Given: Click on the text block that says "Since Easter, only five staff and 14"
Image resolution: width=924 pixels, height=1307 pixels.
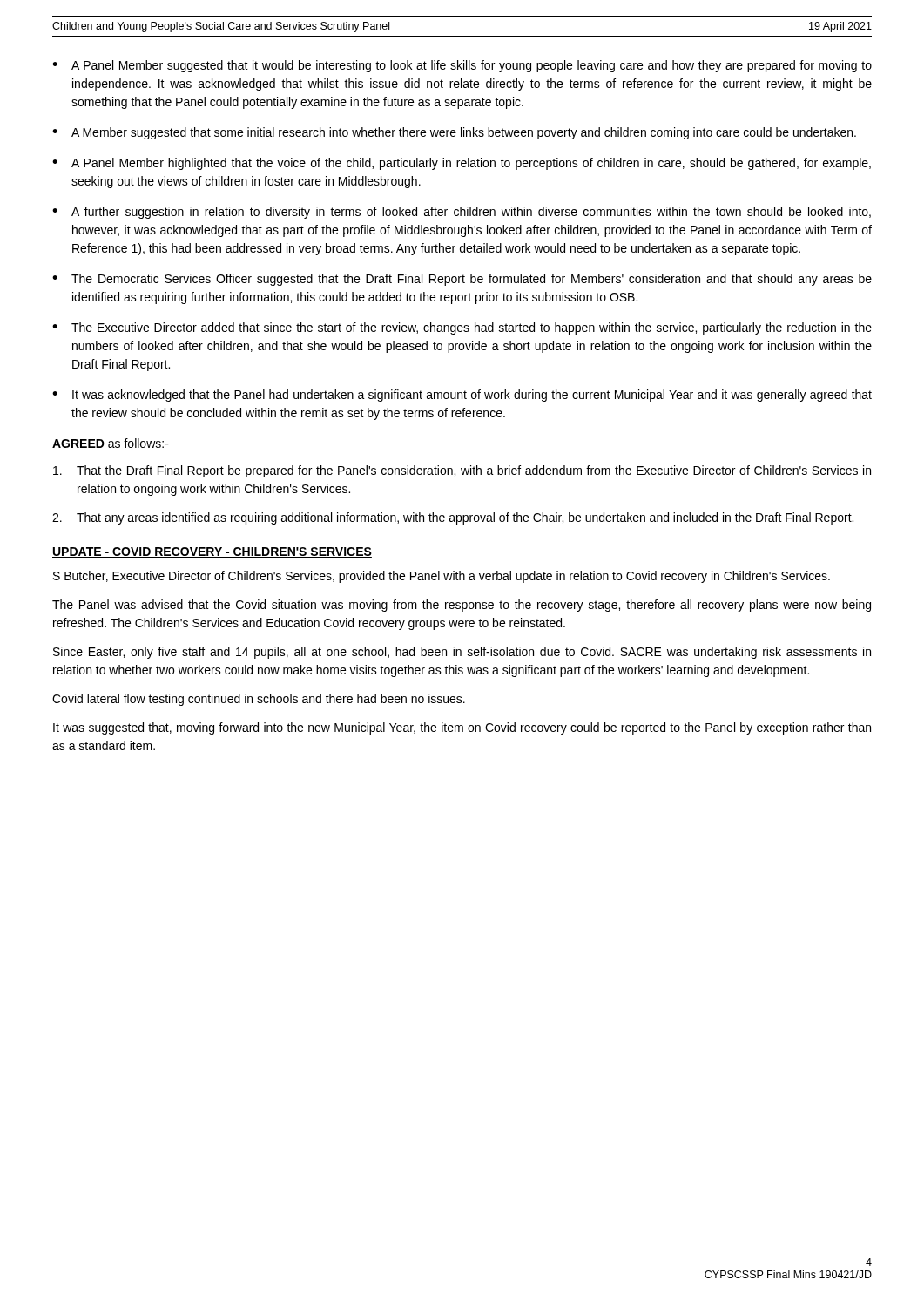Looking at the screenshot, I should 462,661.
